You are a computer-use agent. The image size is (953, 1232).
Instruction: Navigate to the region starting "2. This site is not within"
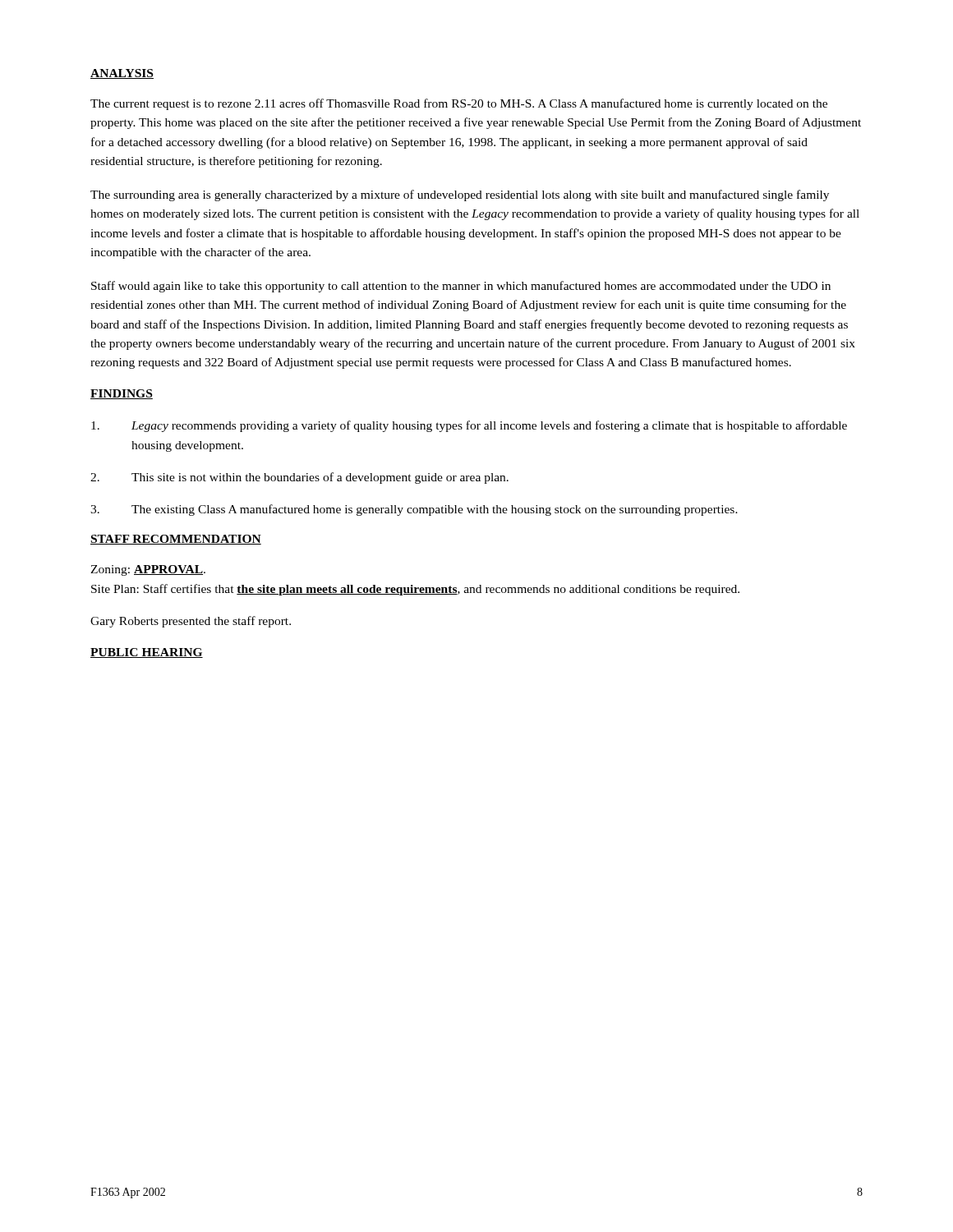476,477
